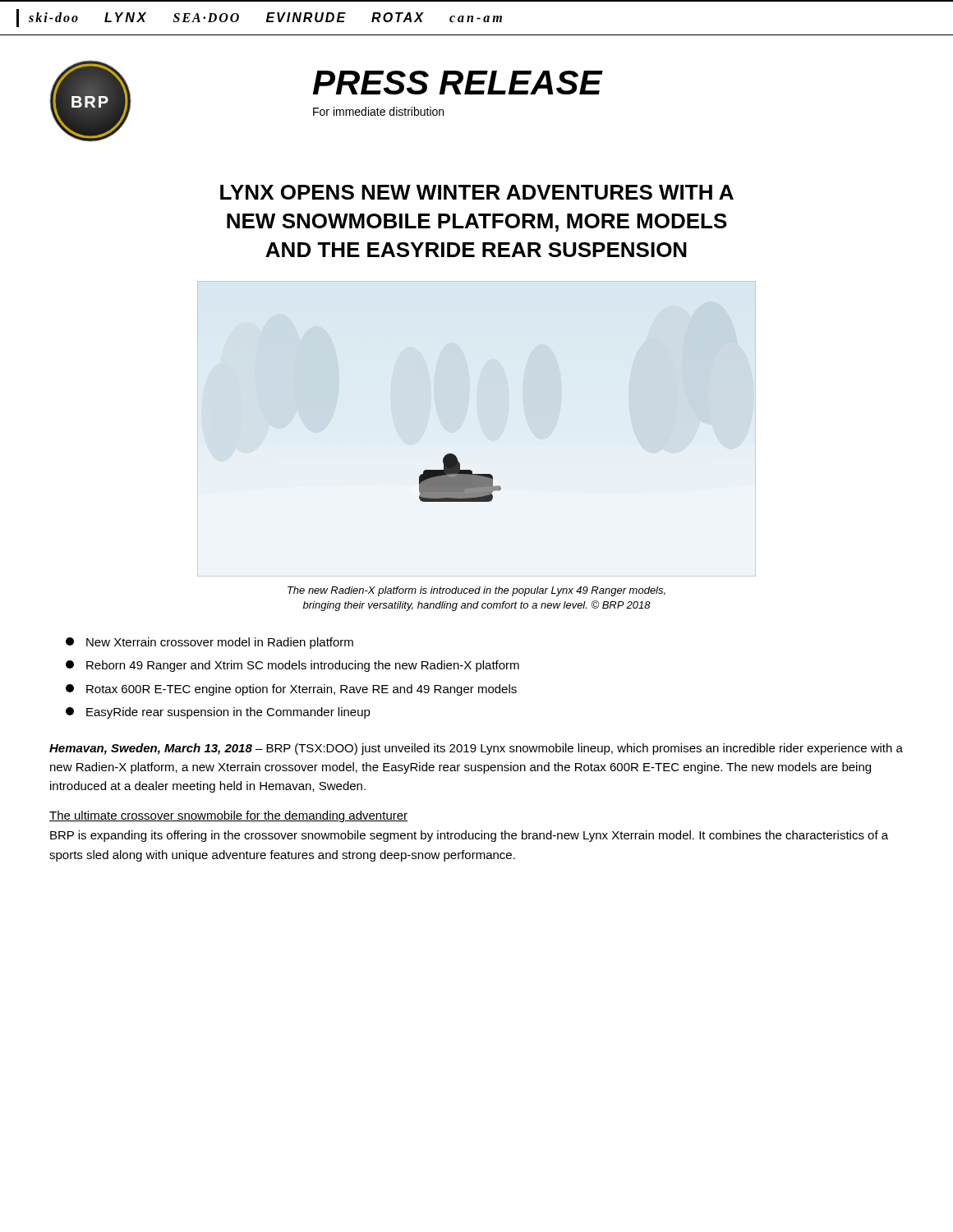Locate the block of text that opens with "Reborn 49 Ranger and Xtrim SC models"
The image size is (953, 1232).
pyautogui.click(x=293, y=666)
